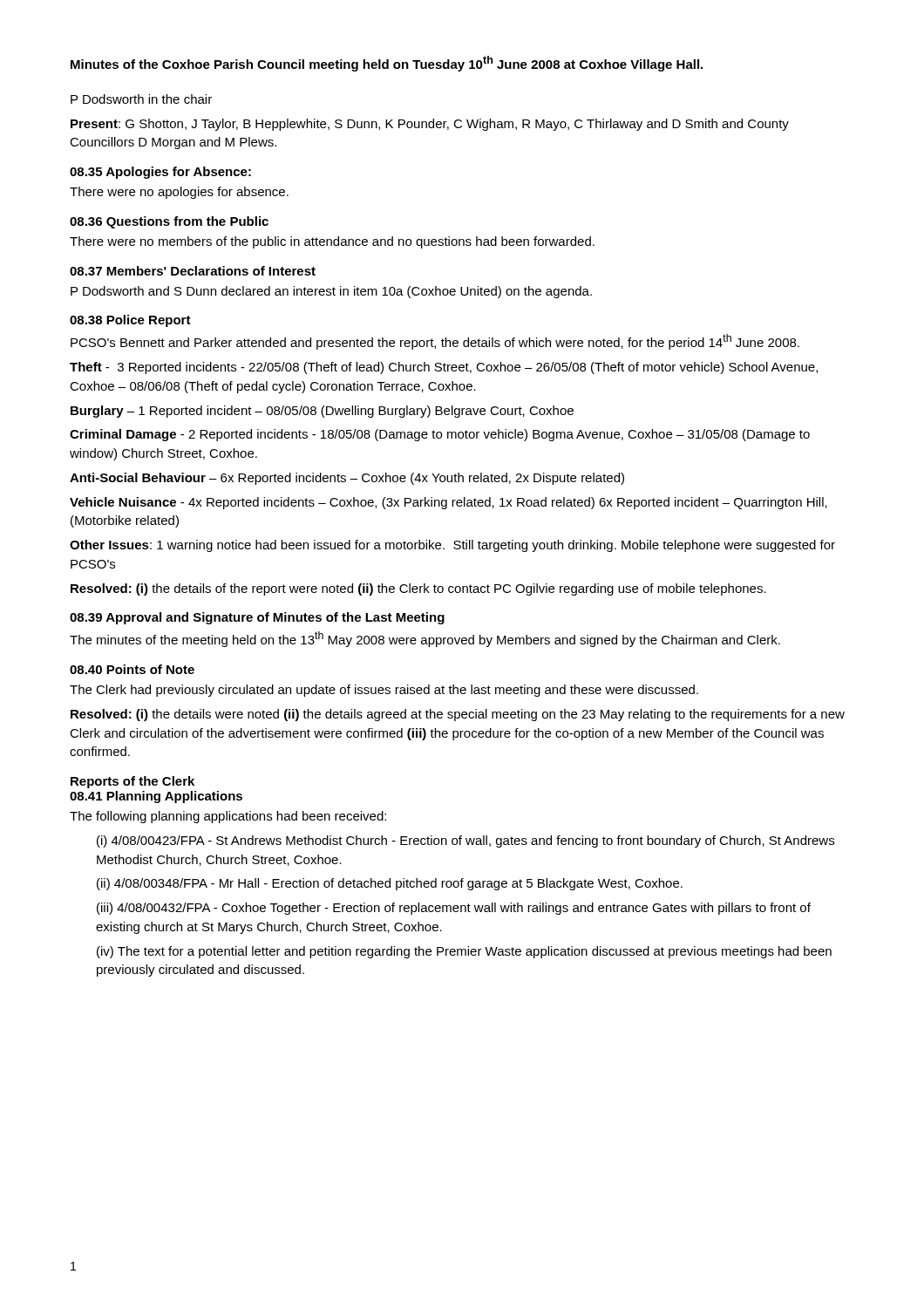Point to the block starting "PCSO's Bennett and Parker attended"
Image resolution: width=924 pixels, height=1308 pixels.
pos(462,464)
